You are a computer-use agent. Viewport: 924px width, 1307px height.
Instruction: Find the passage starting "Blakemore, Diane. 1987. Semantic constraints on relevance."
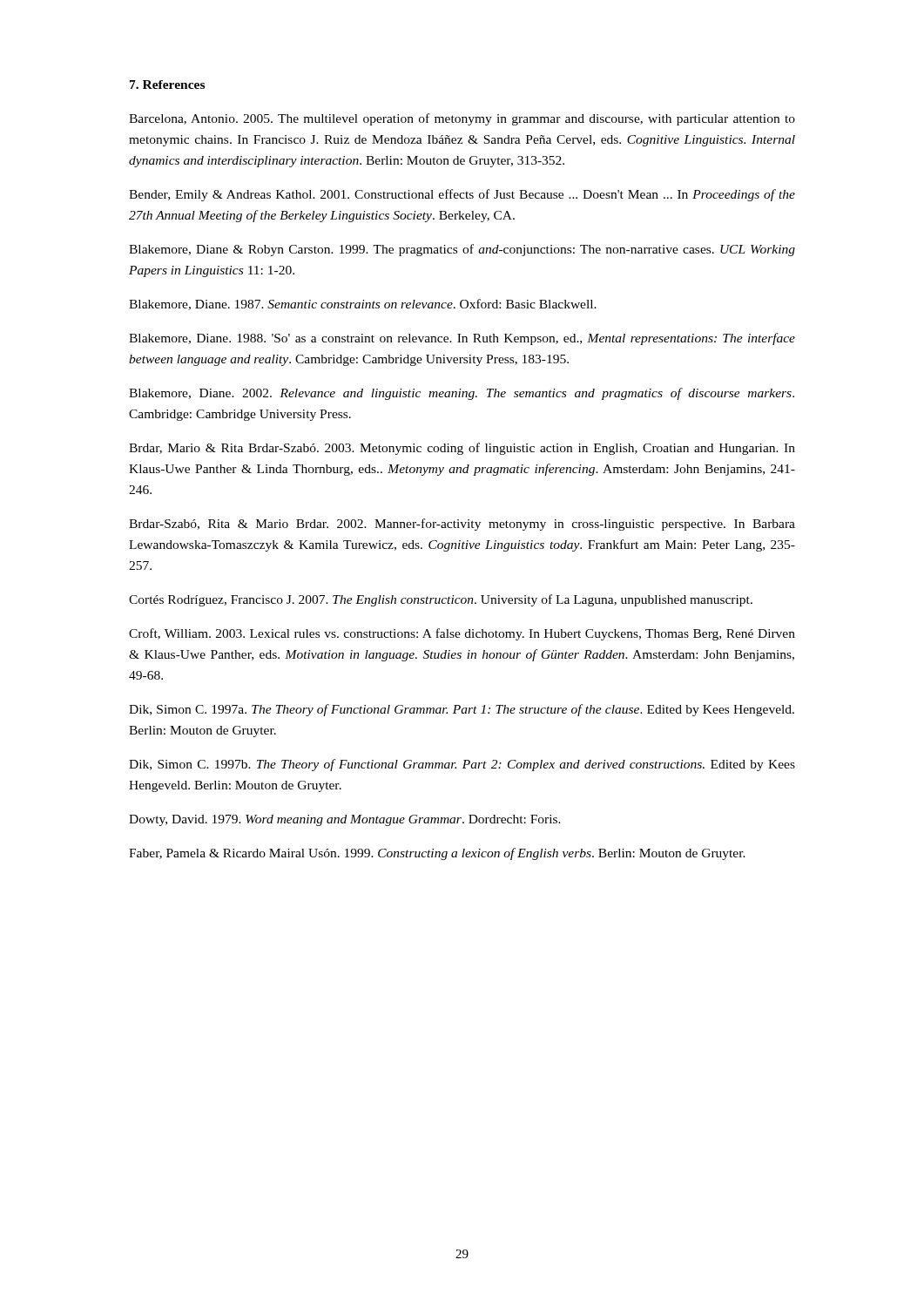(363, 304)
